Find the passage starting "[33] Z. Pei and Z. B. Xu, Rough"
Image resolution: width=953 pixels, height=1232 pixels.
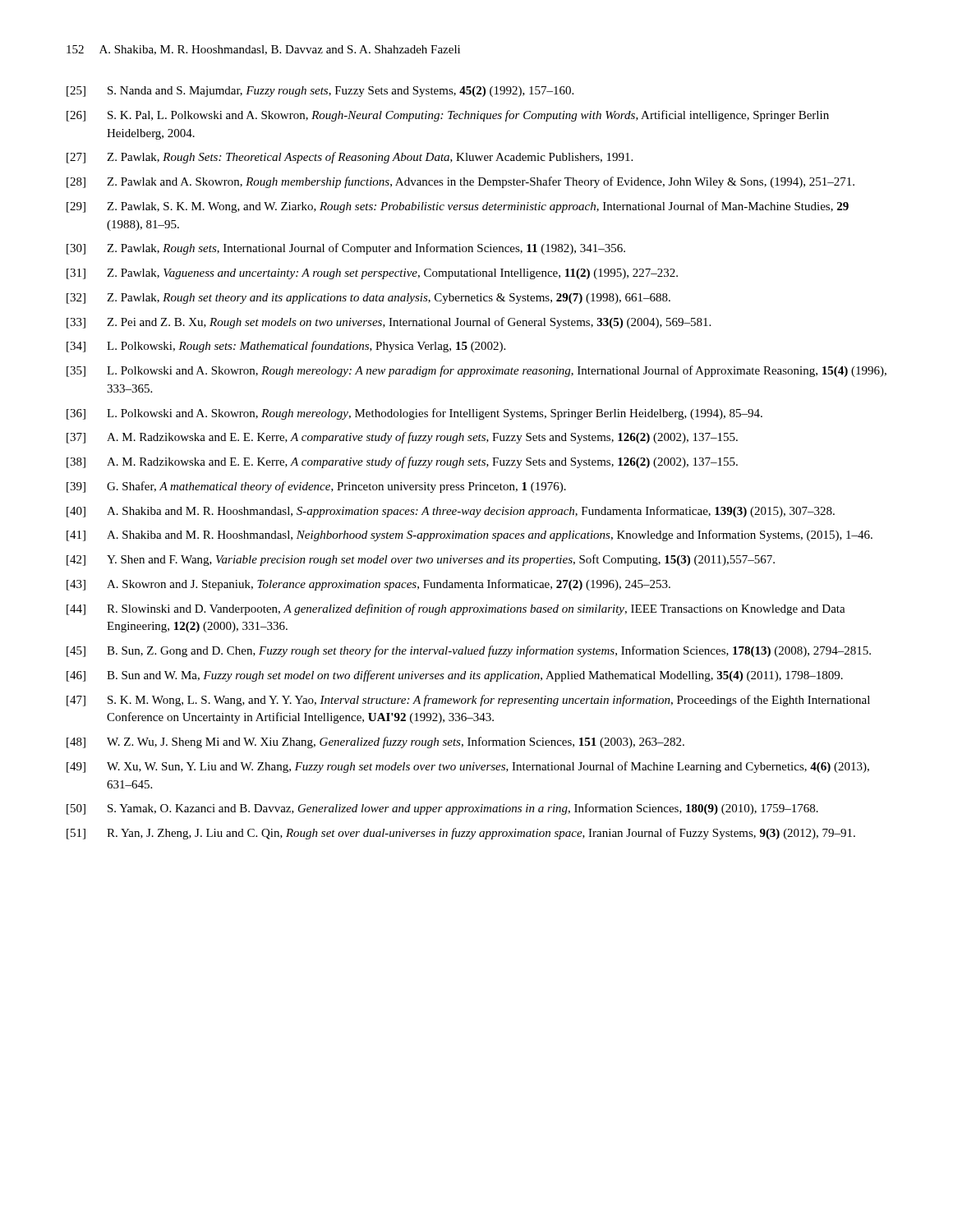[476, 322]
